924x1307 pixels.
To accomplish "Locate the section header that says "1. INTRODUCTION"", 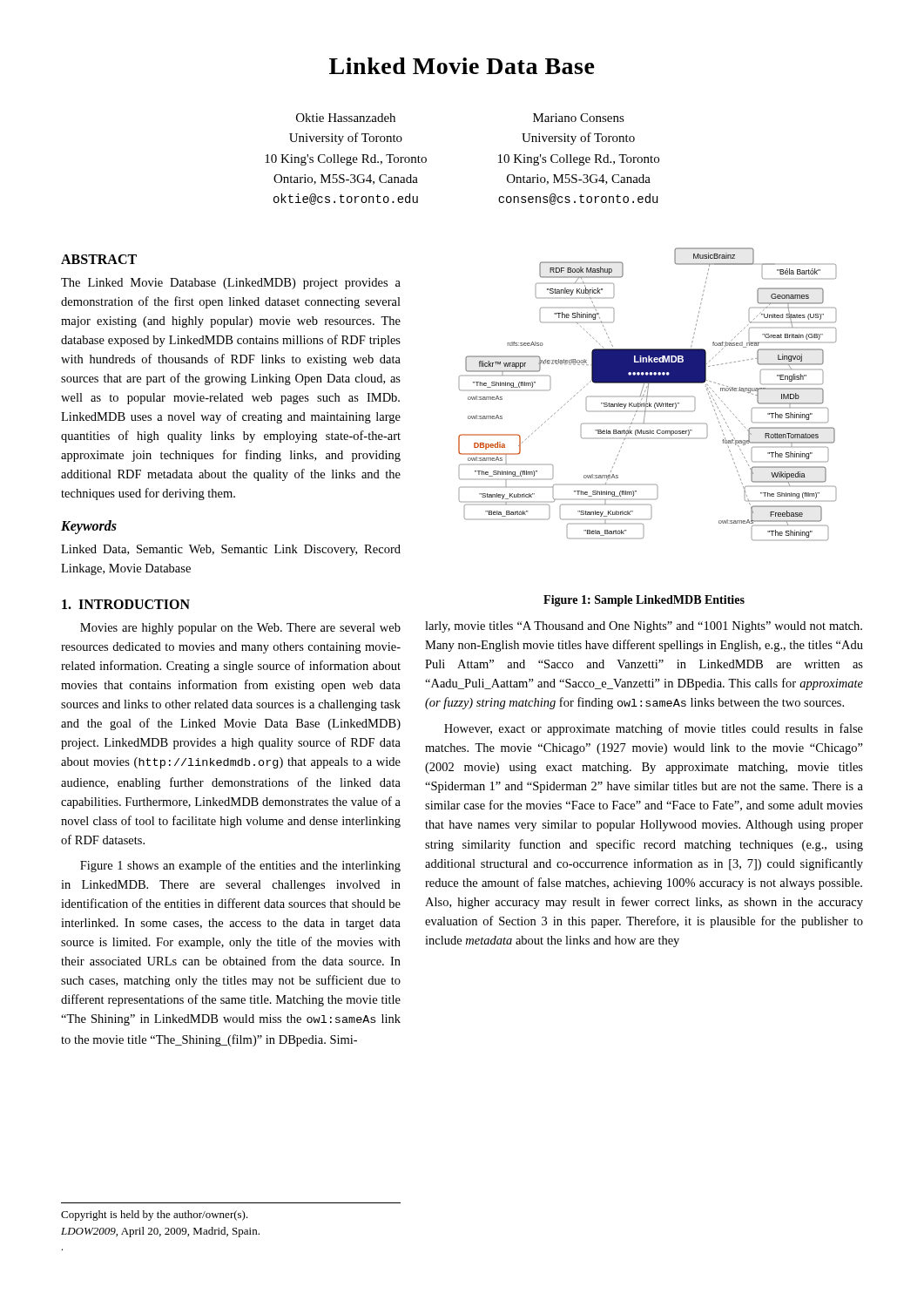I will pyautogui.click(x=125, y=604).
